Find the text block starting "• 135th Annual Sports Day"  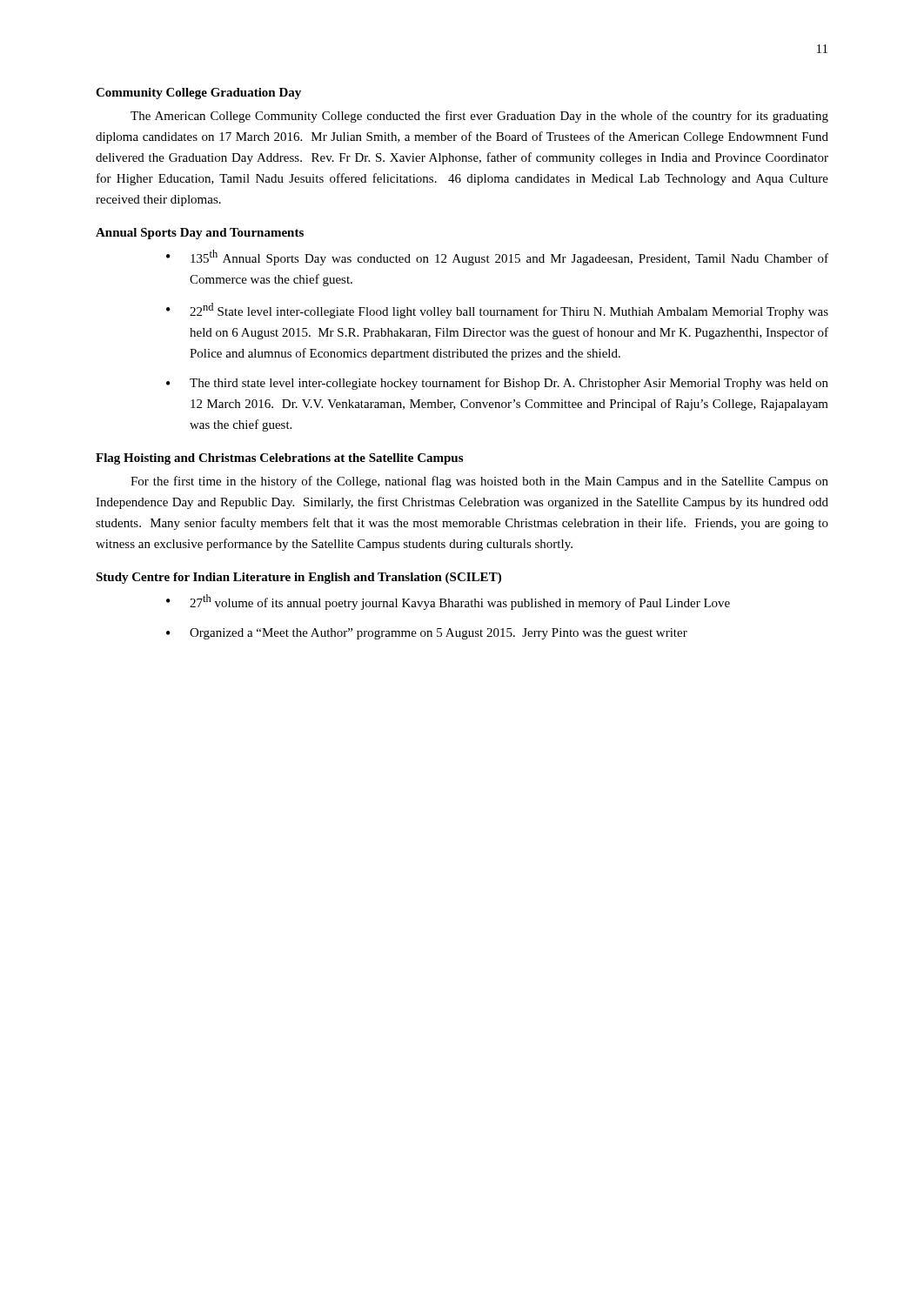(x=497, y=268)
